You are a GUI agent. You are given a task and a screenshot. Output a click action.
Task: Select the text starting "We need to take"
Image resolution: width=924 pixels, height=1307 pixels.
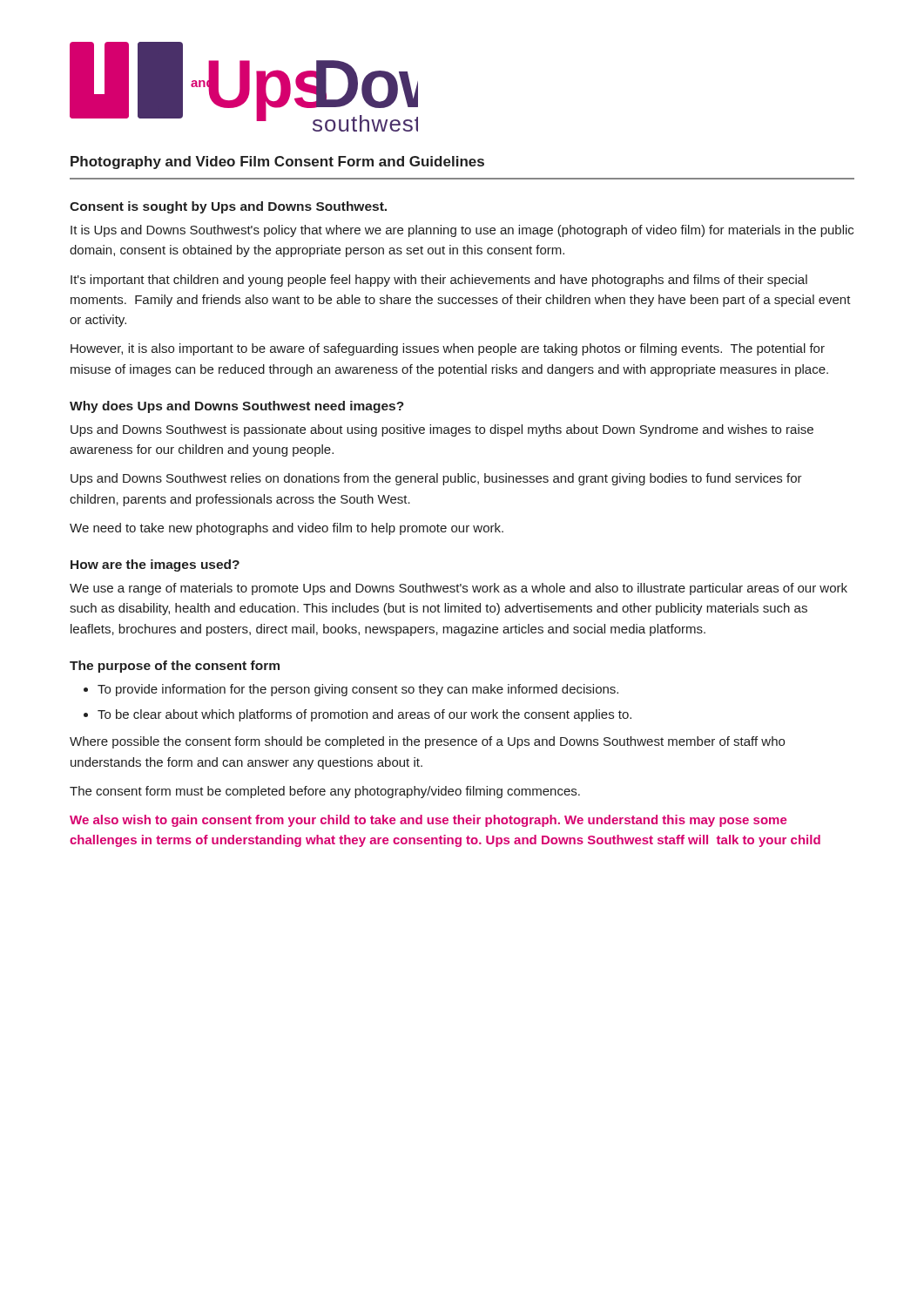coord(287,527)
